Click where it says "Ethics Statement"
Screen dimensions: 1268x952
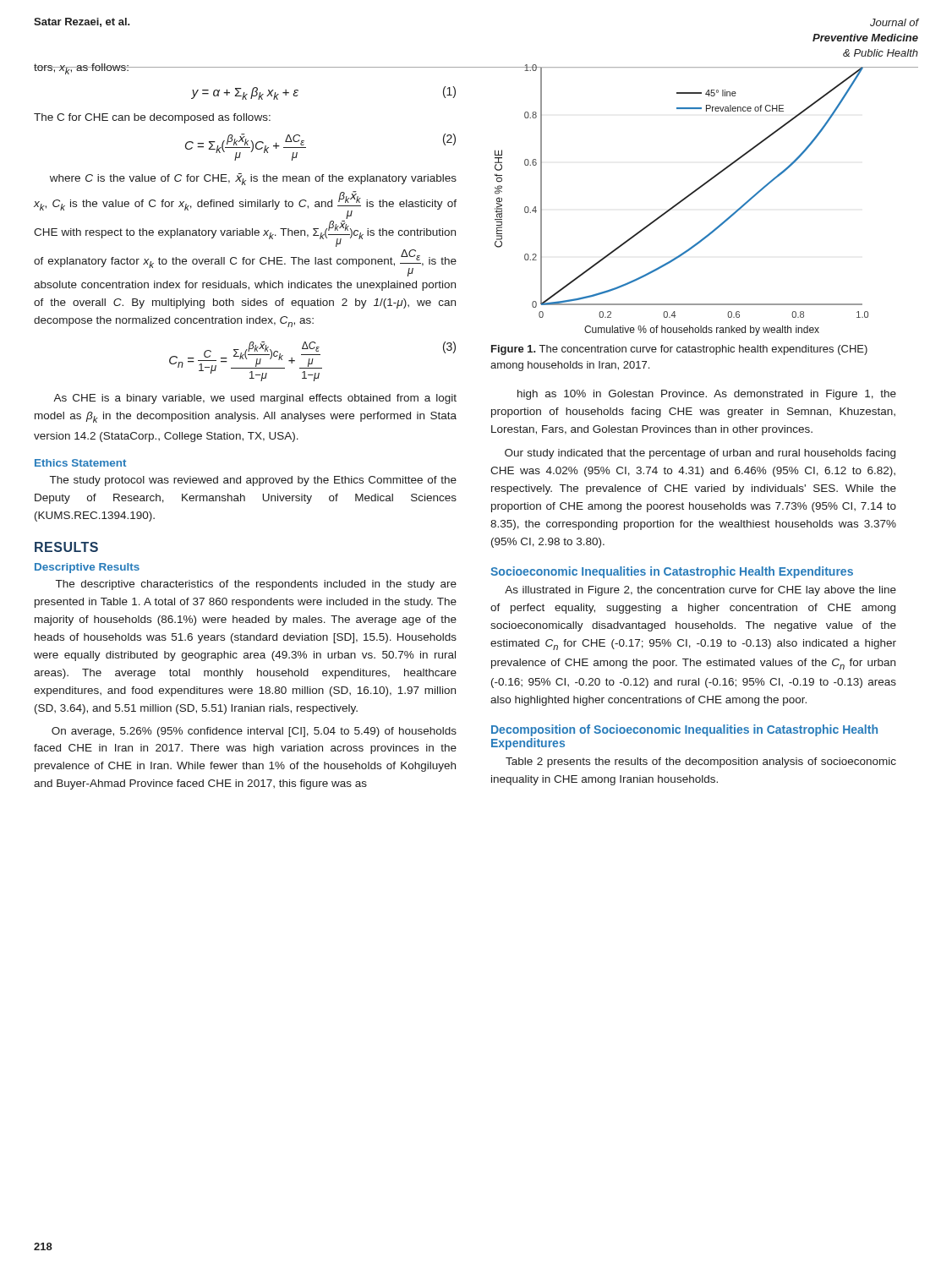(80, 463)
